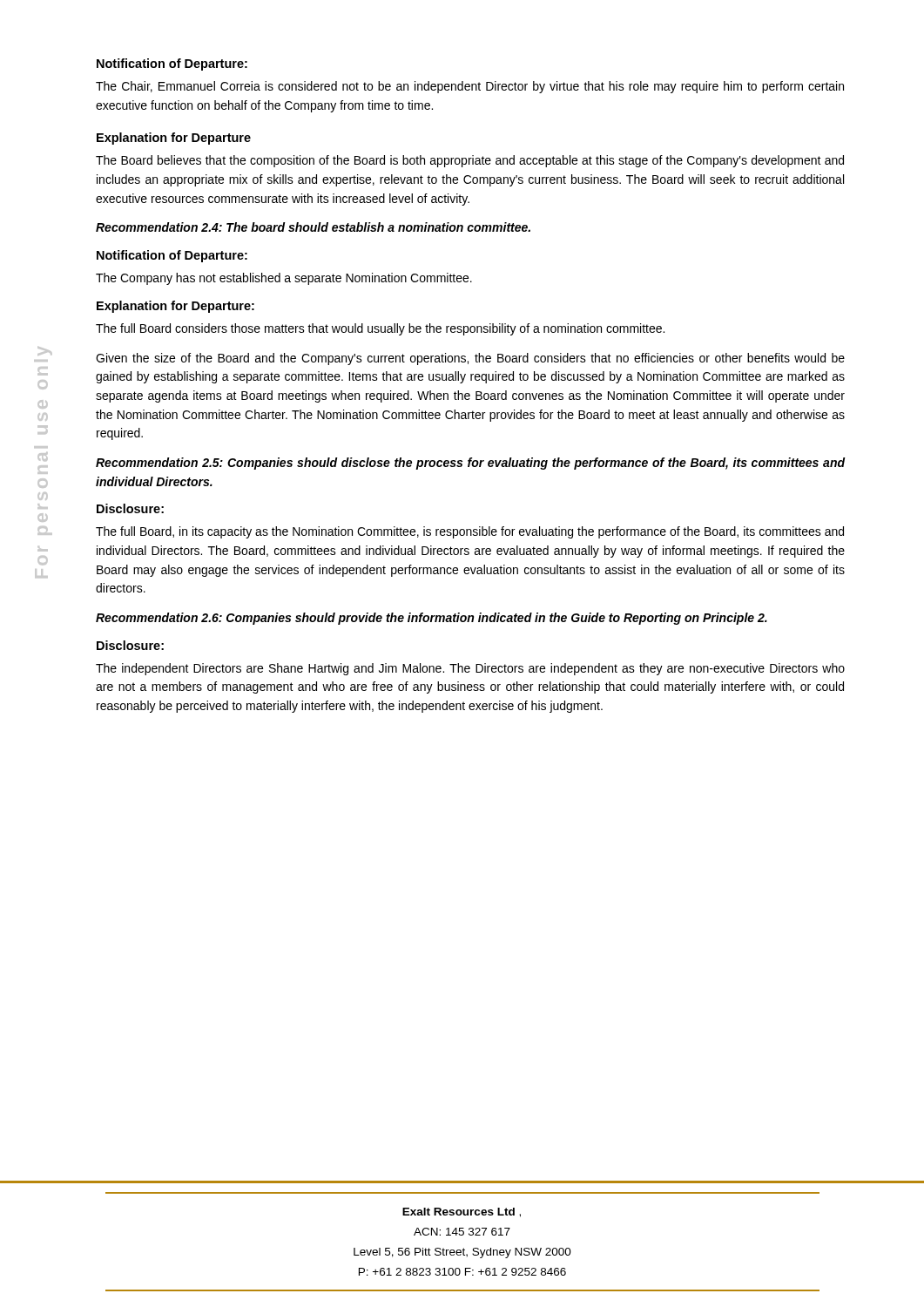Navigate to the passage starting "The Board believes that the"
The image size is (924, 1307).
(x=470, y=180)
